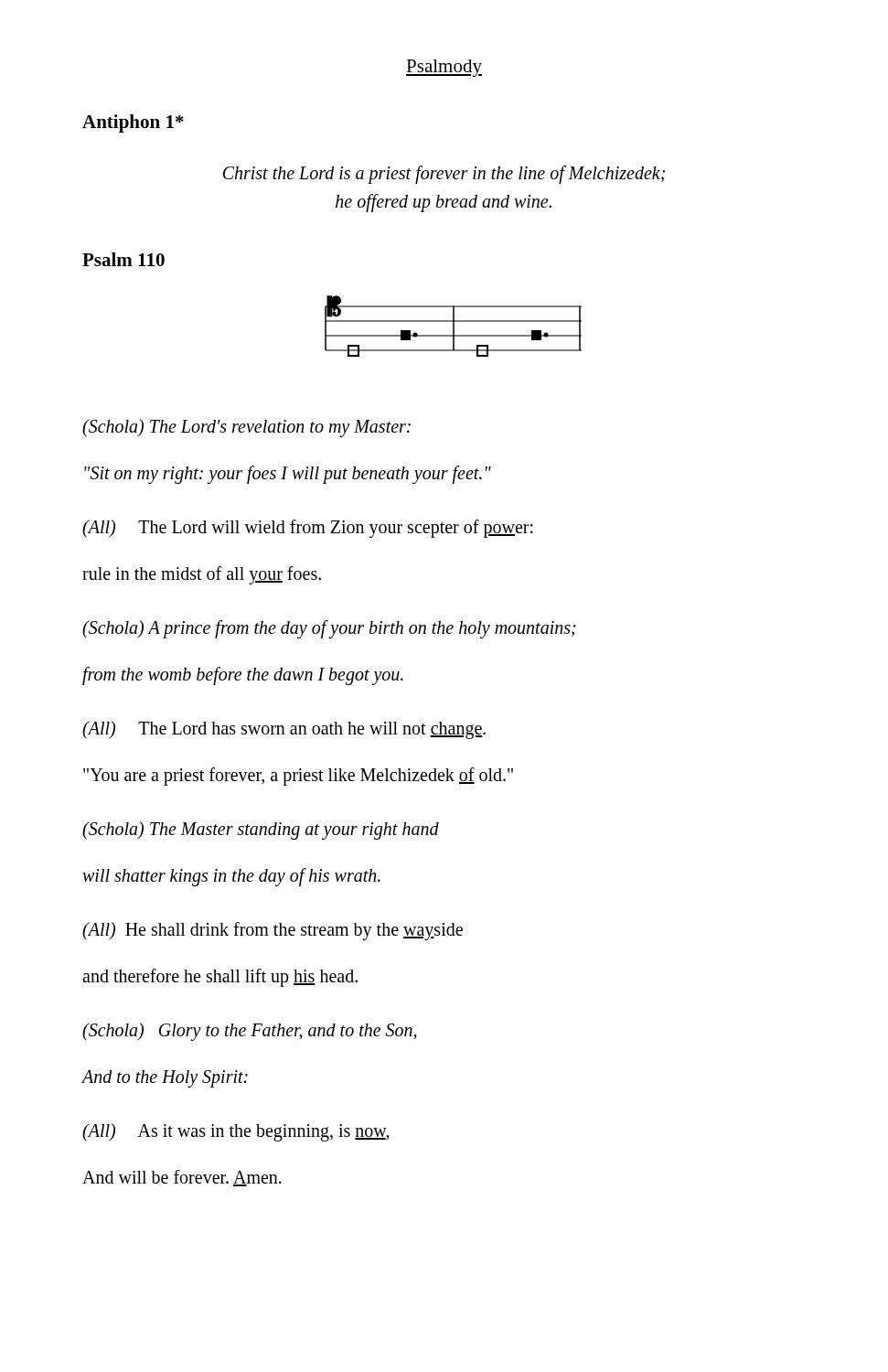Locate the text "Antiphon 1*"
The height and width of the screenshot is (1372, 888).
point(133,122)
